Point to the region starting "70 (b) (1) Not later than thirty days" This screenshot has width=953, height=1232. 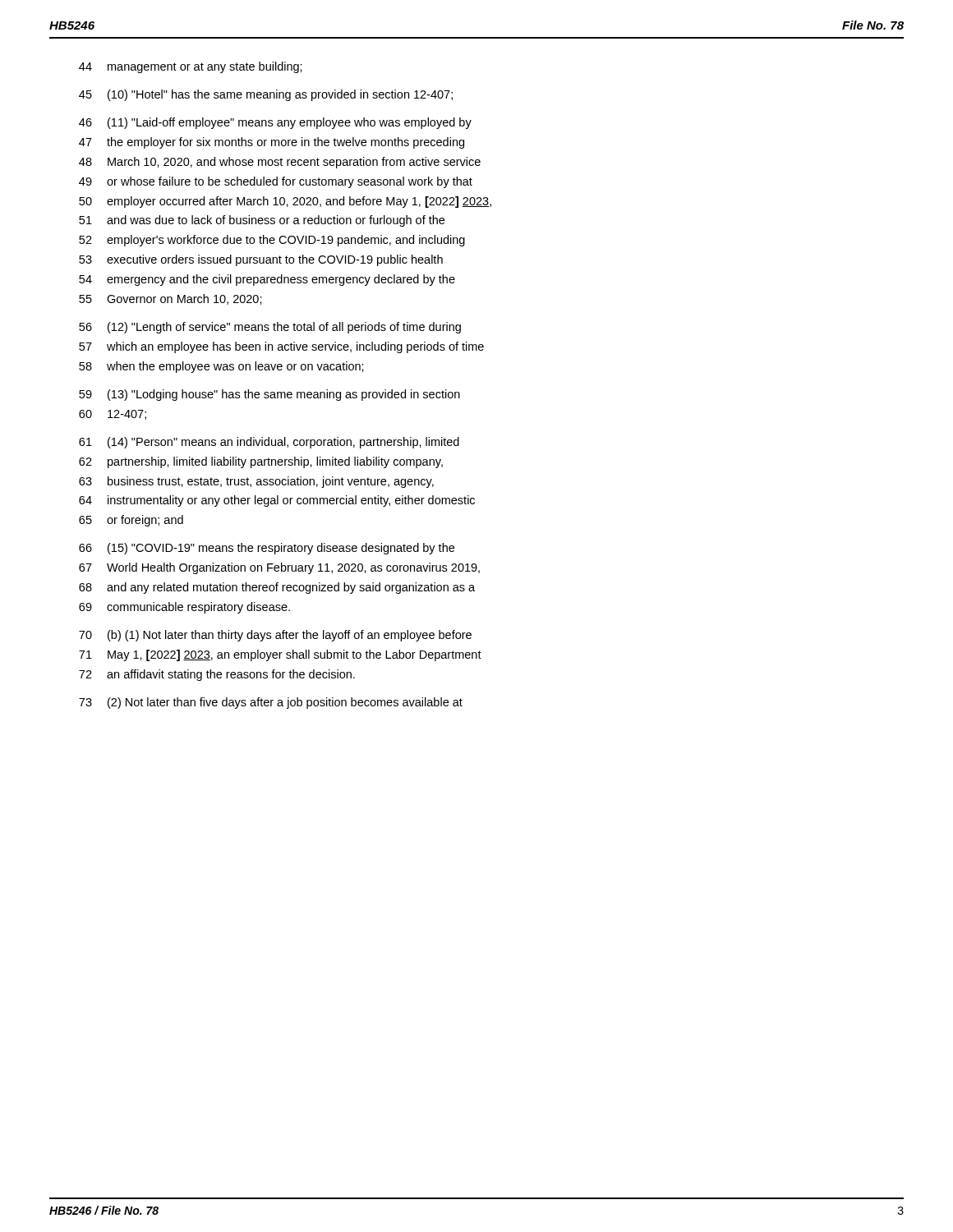pyautogui.click(x=476, y=655)
